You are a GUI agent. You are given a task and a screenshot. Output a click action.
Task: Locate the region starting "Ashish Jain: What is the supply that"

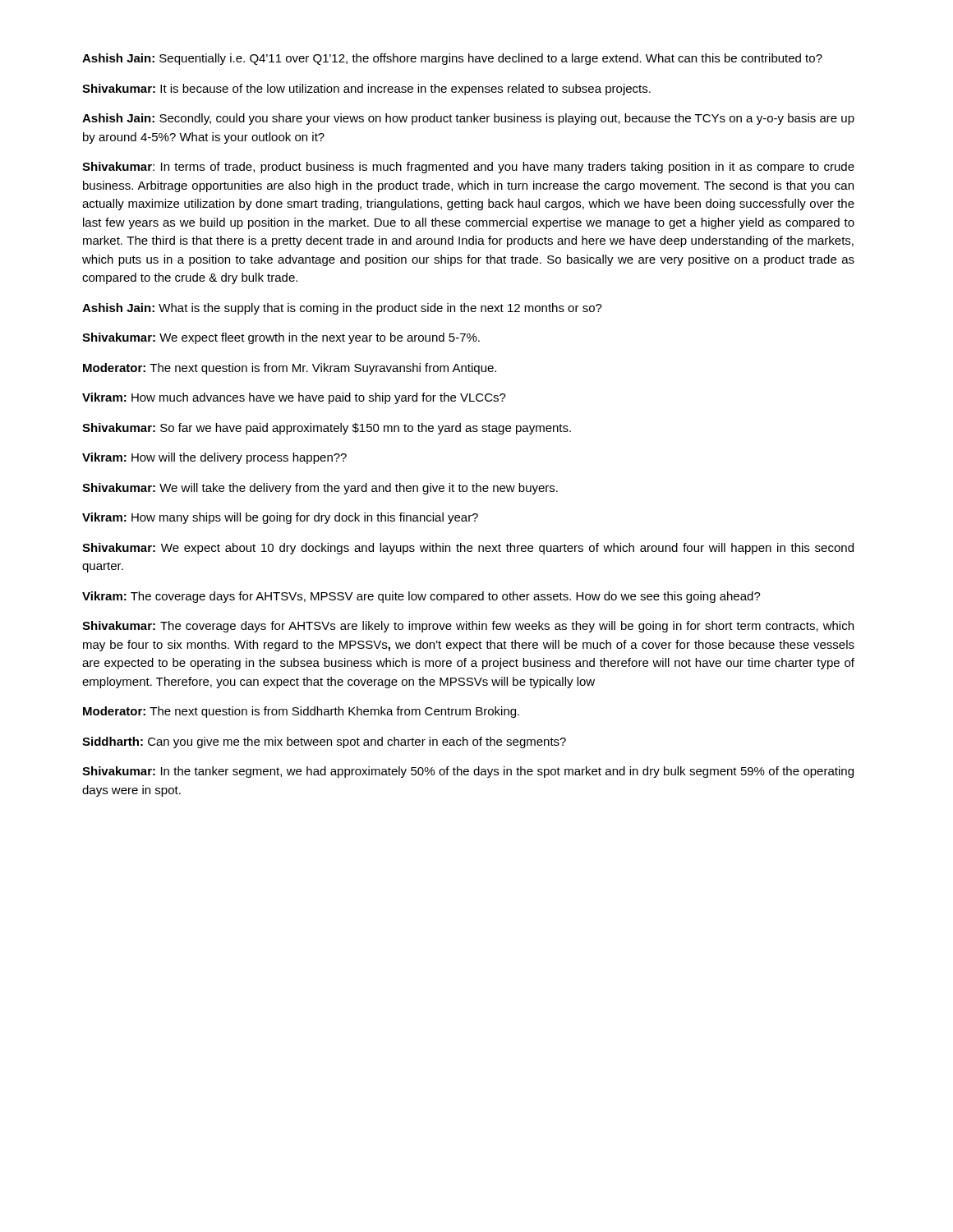[342, 307]
